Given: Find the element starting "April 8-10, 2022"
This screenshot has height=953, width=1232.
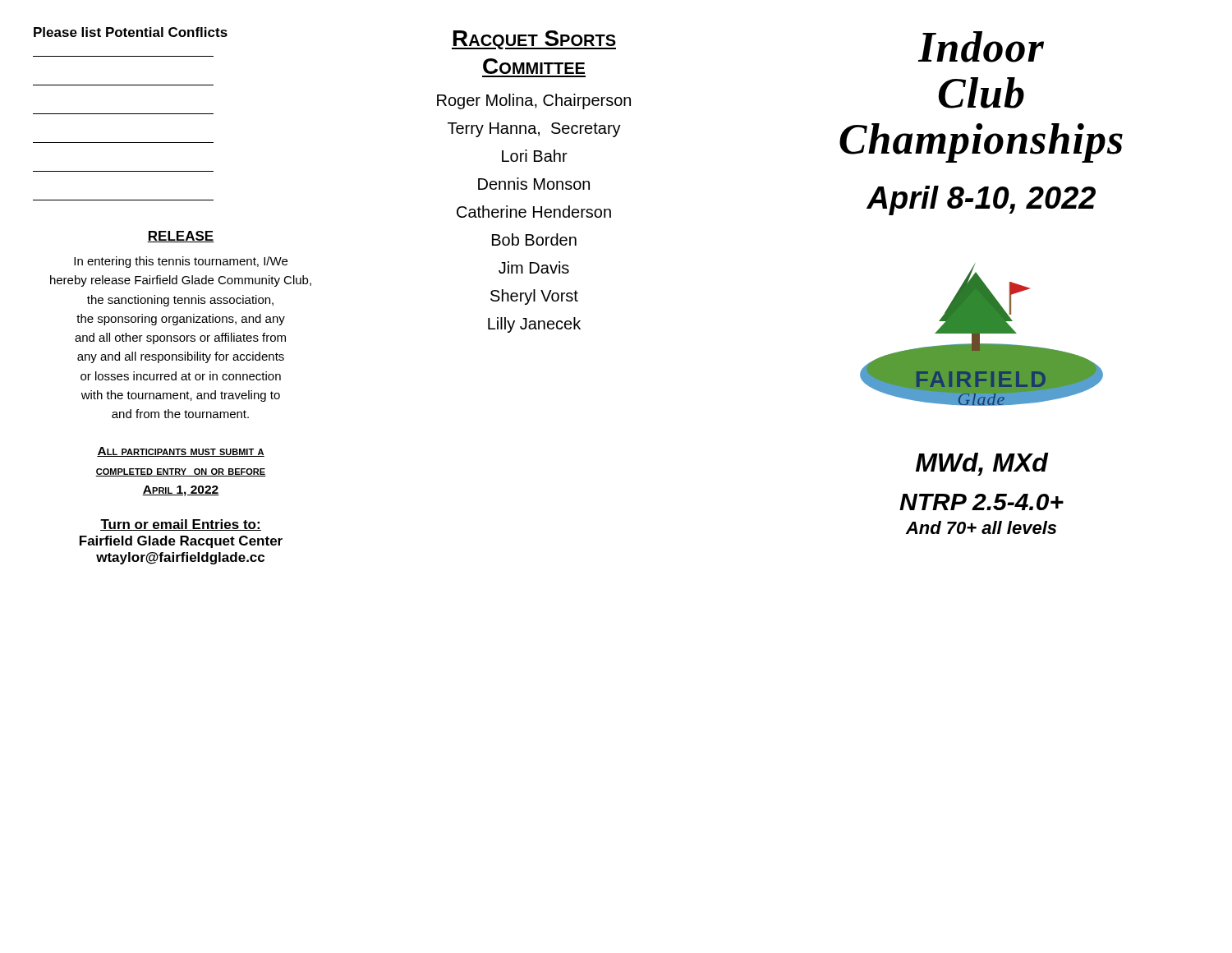Looking at the screenshot, I should pos(981,198).
